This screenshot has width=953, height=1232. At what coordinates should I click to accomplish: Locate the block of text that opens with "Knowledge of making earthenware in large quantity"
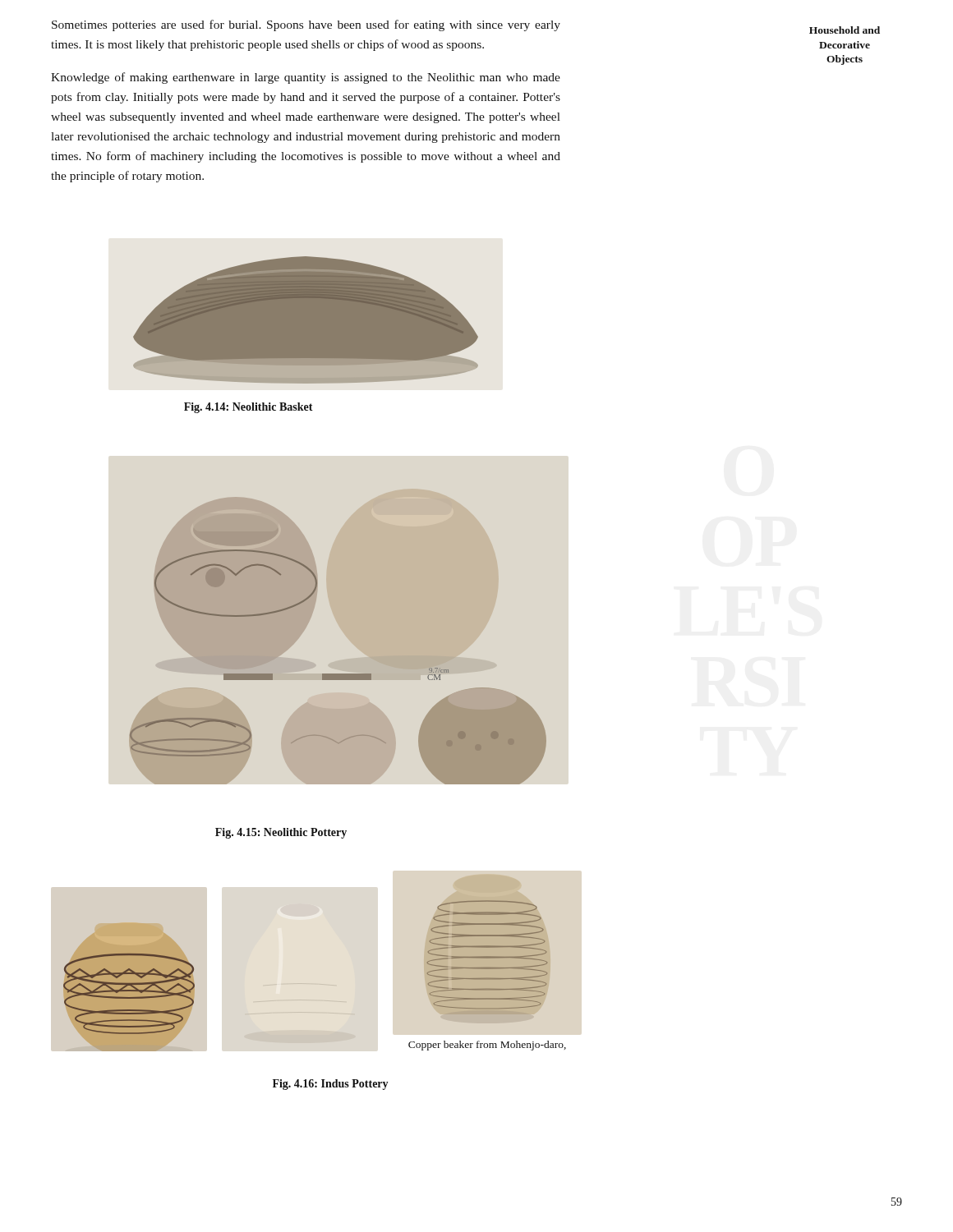point(306,126)
